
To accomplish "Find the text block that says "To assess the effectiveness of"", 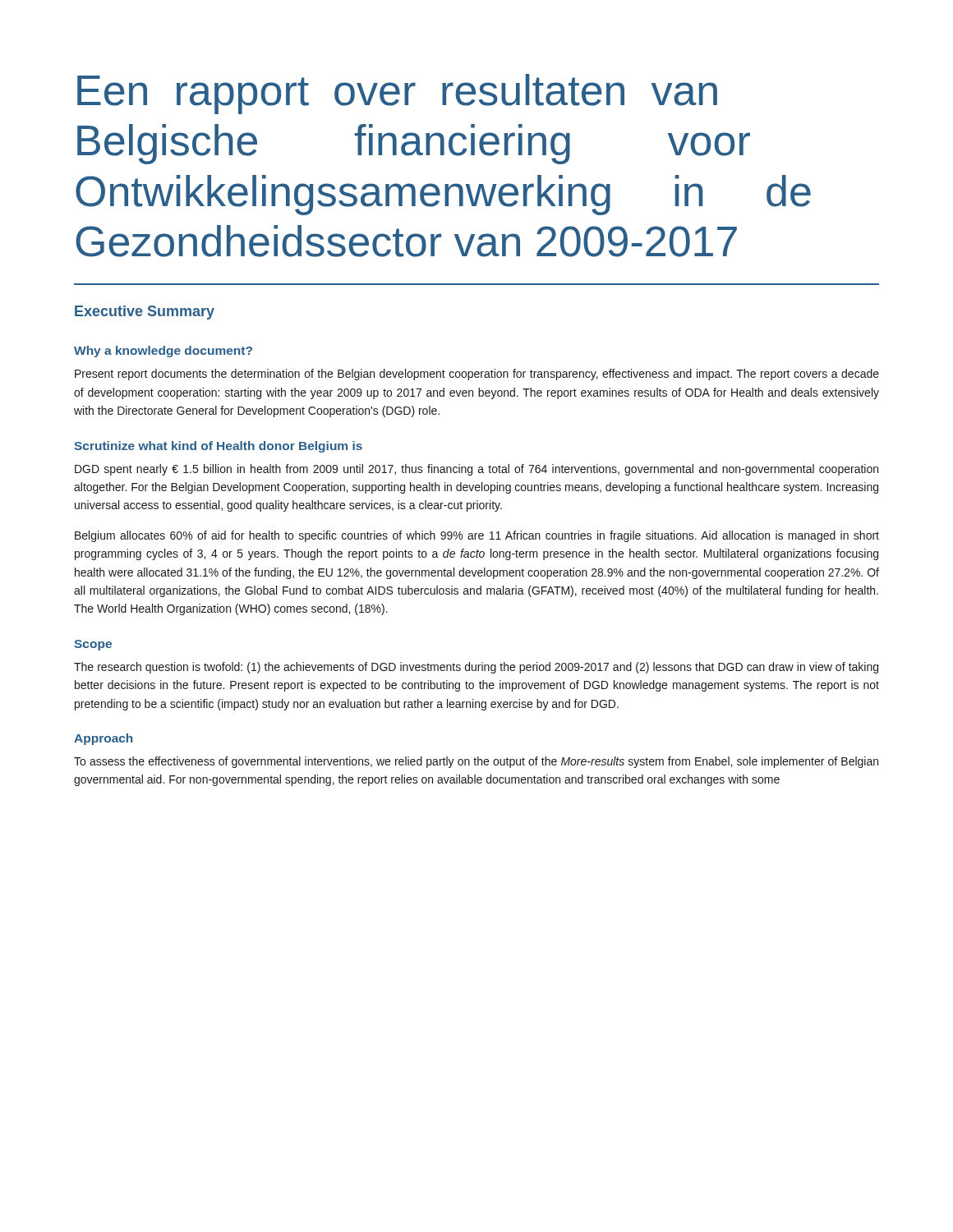I will tap(476, 770).
